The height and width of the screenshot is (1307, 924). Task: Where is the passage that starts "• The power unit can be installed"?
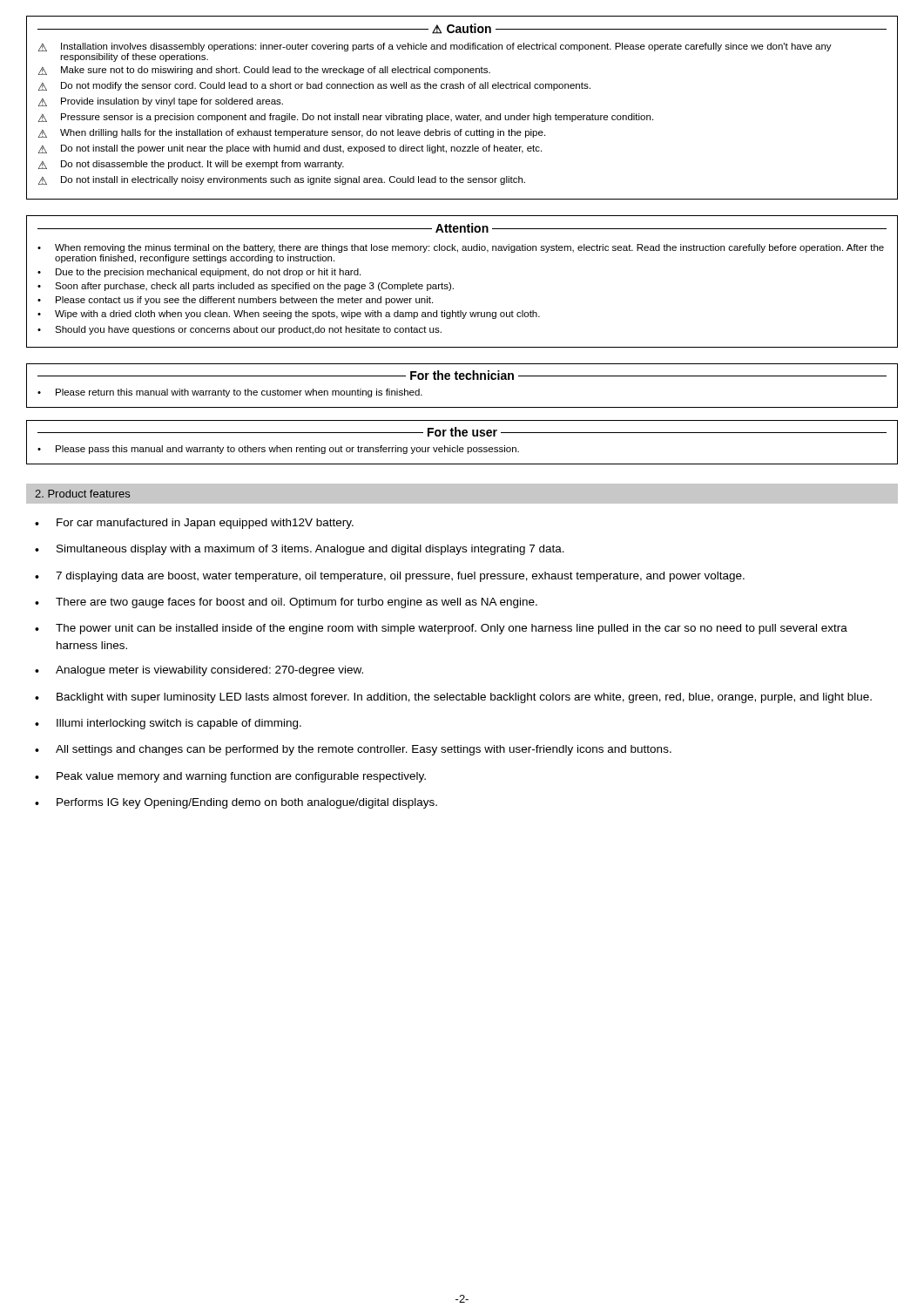click(462, 637)
